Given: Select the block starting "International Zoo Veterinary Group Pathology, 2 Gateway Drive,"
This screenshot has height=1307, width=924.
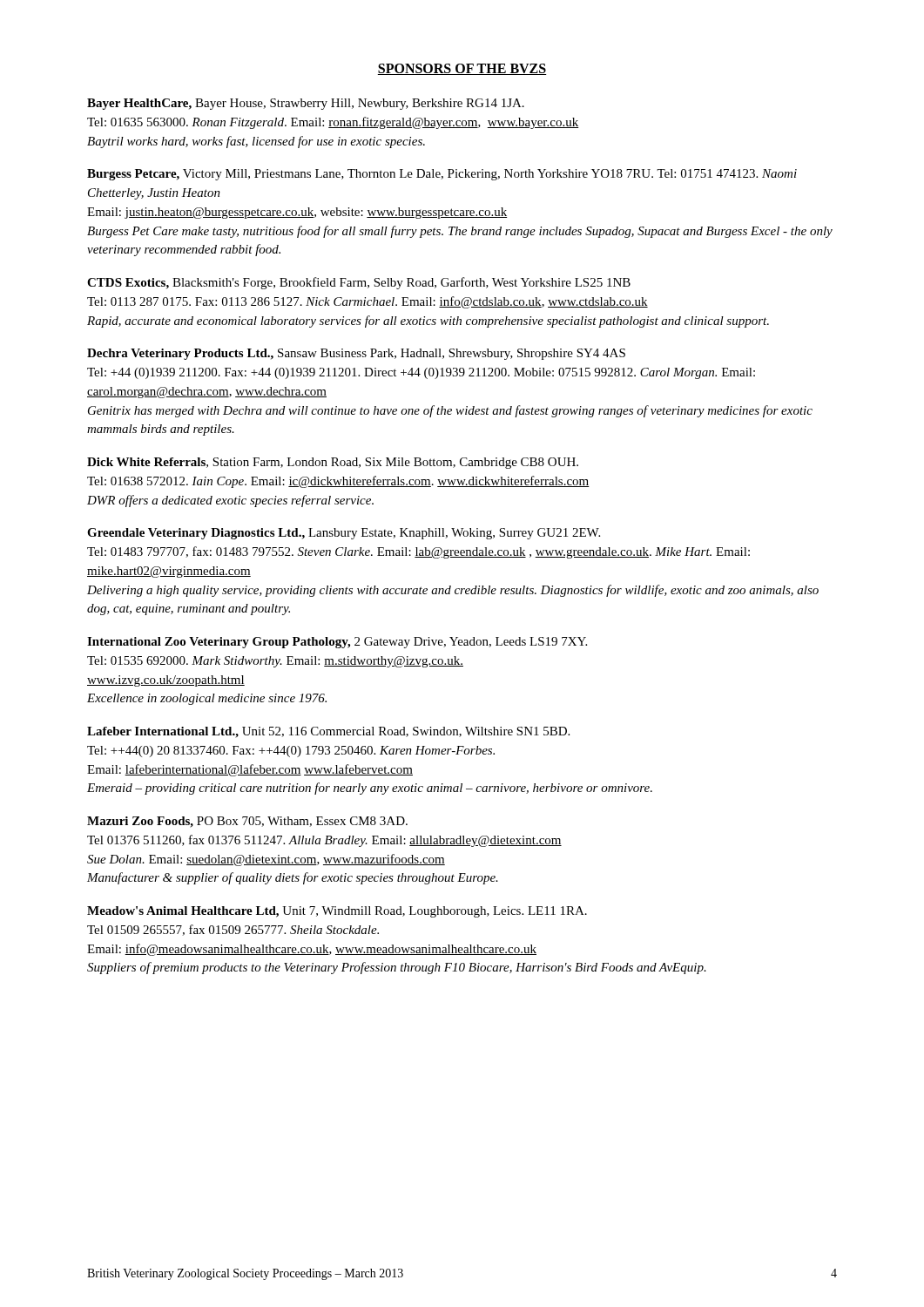Looking at the screenshot, I should (462, 670).
